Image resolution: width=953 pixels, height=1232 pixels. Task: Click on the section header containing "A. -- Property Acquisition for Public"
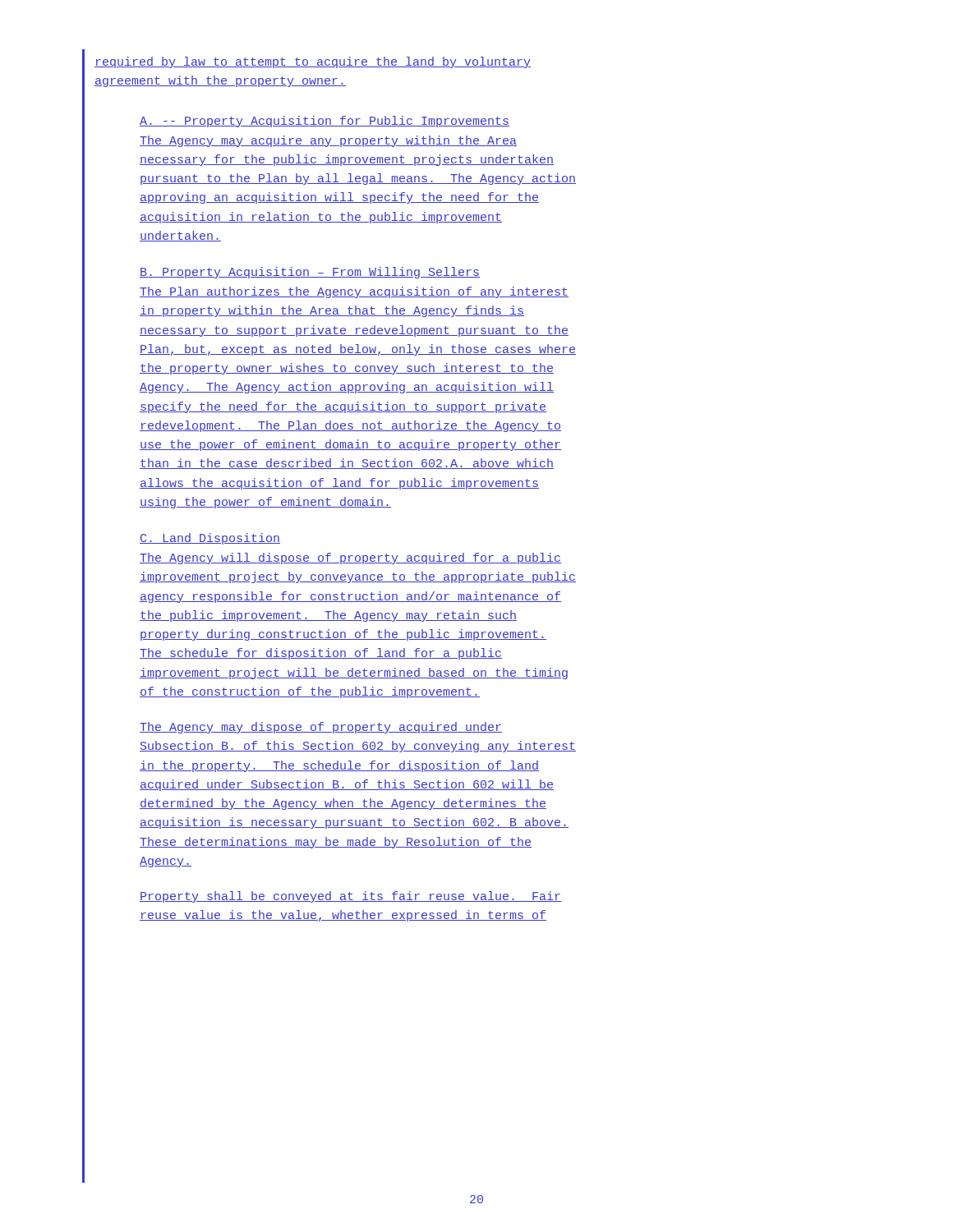coord(325,122)
